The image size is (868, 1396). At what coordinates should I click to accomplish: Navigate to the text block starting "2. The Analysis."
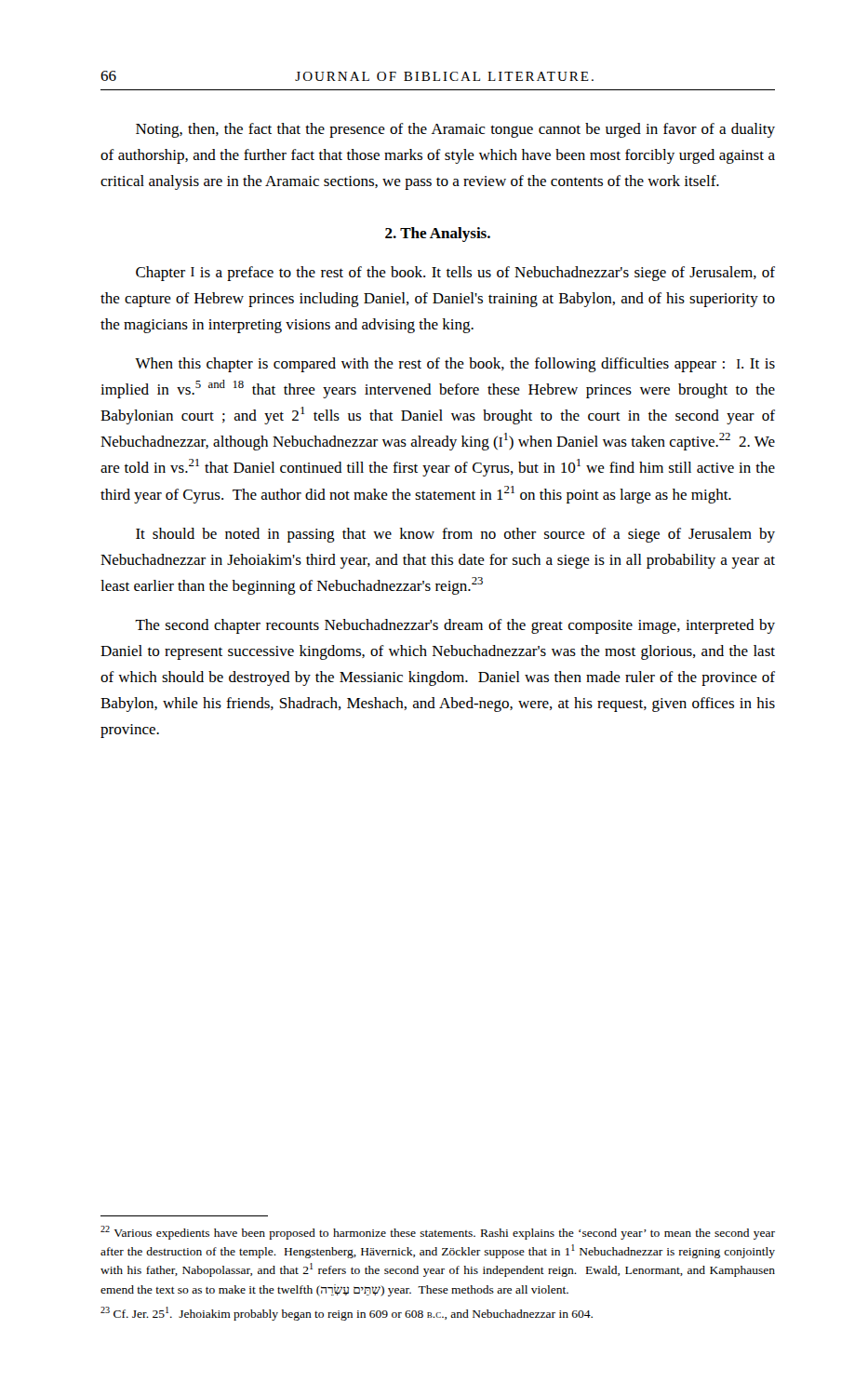point(438,233)
